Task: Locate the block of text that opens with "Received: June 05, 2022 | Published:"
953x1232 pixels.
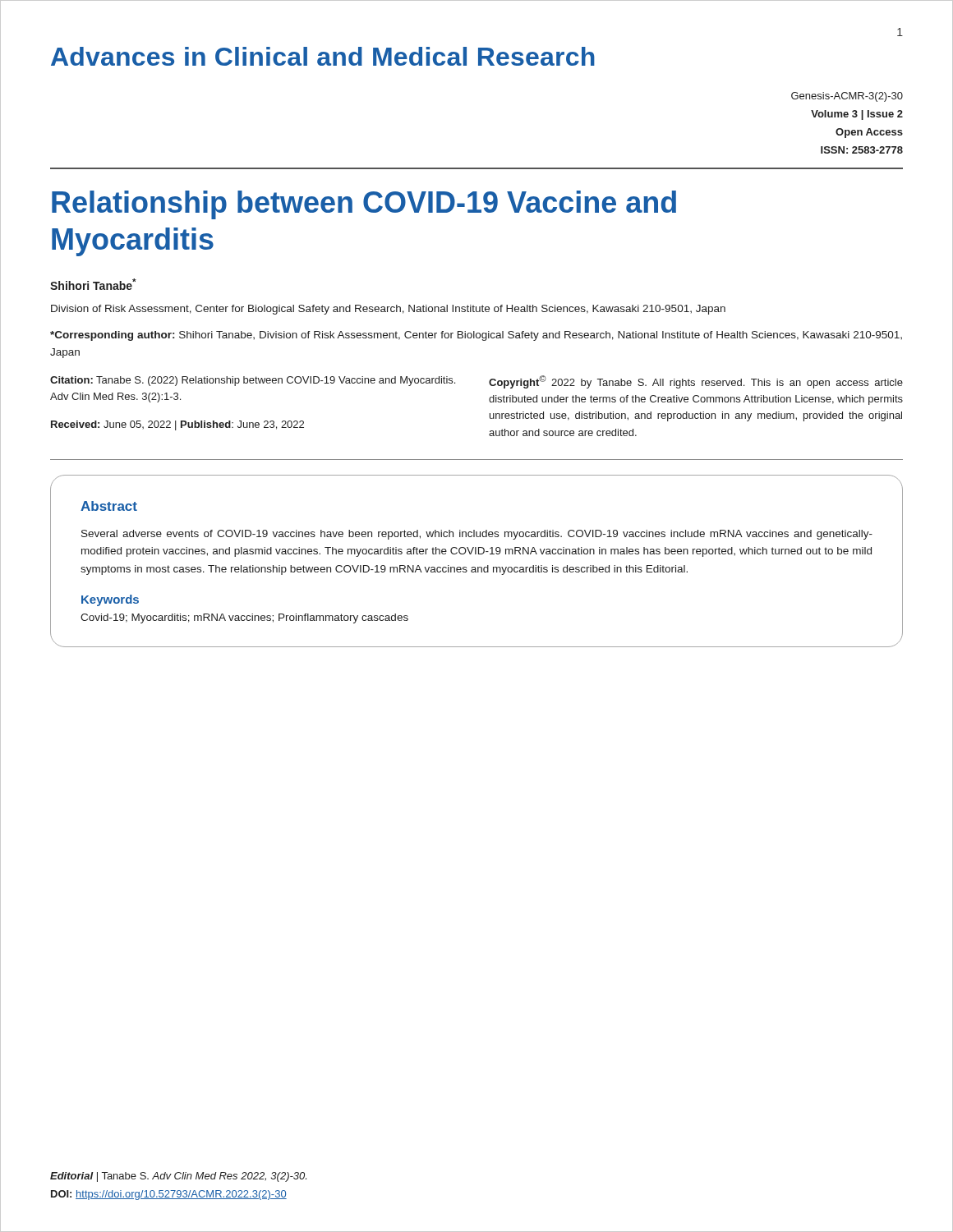Action: pos(177,424)
